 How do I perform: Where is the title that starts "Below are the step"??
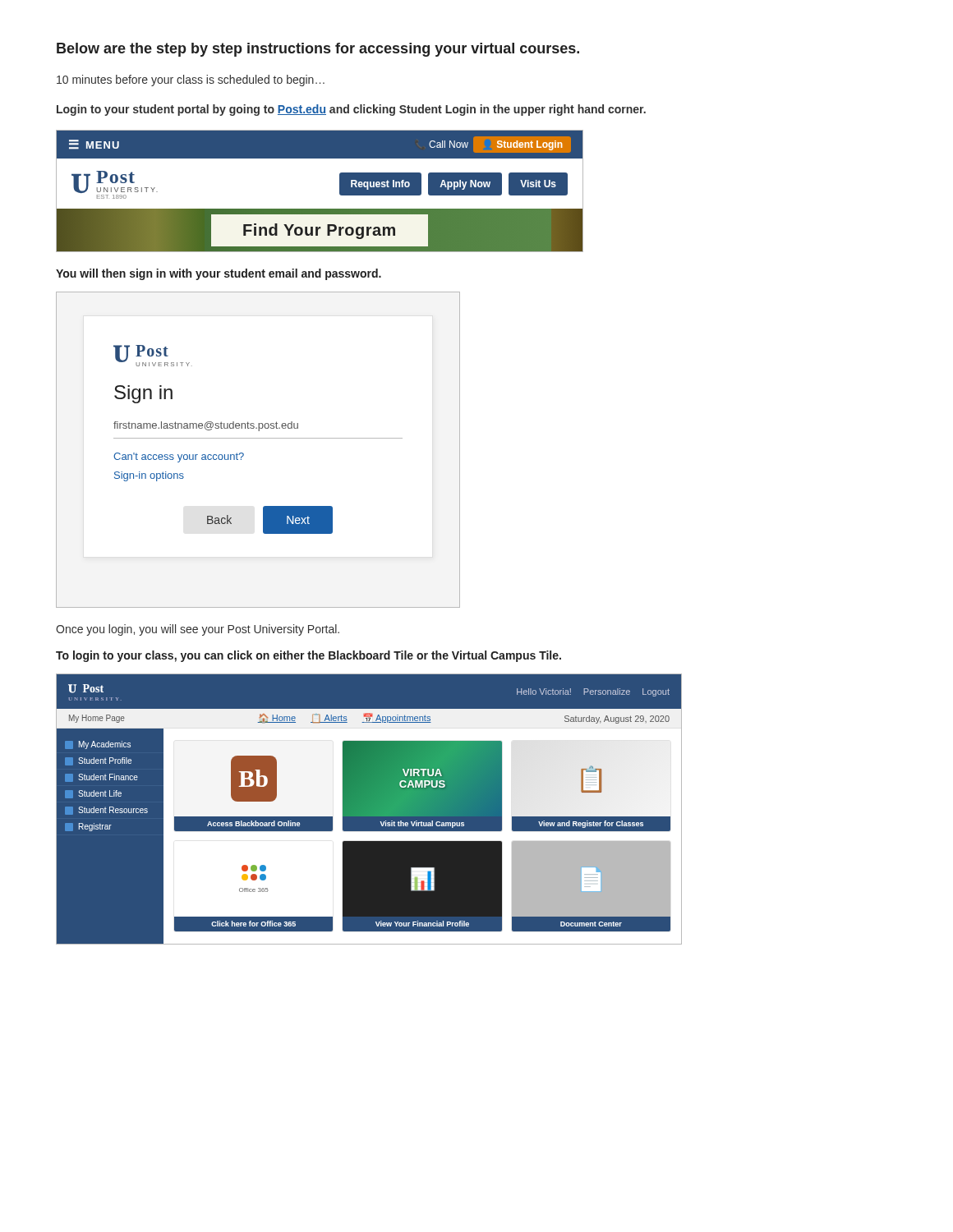tap(318, 48)
